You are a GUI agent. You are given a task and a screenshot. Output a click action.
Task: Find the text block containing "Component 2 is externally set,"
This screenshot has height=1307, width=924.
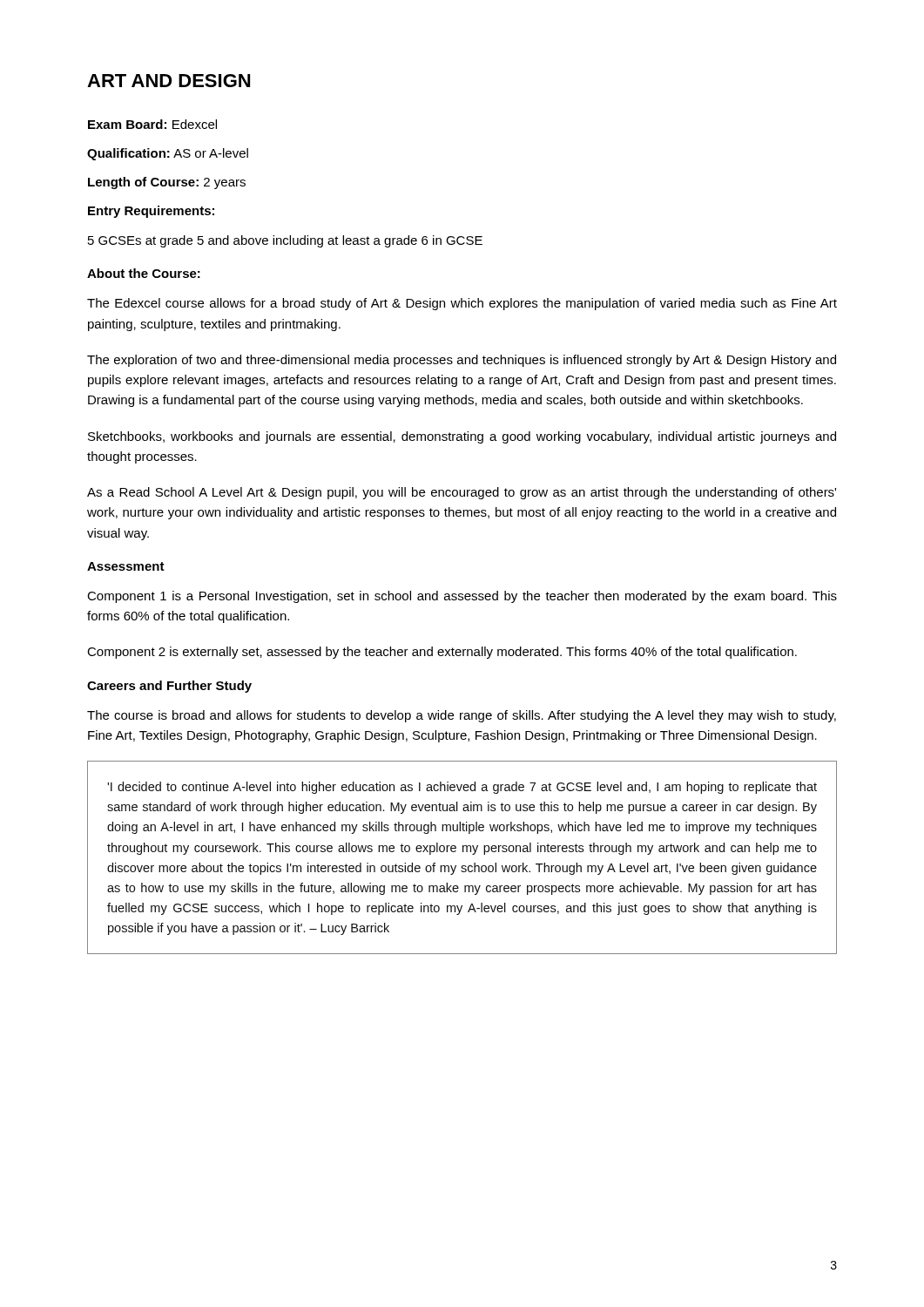442,652
